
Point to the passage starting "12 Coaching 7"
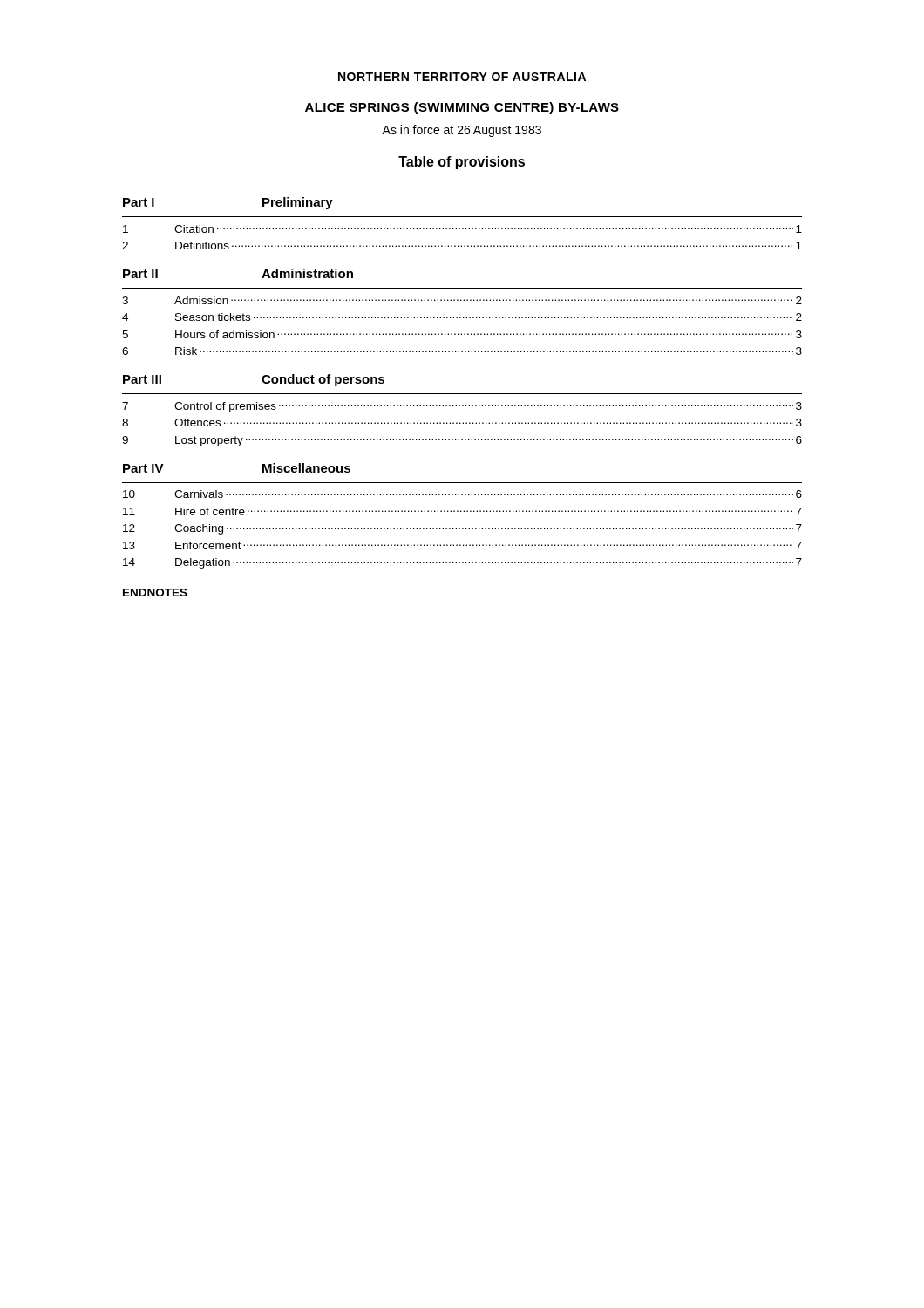[x=462, y=527]
